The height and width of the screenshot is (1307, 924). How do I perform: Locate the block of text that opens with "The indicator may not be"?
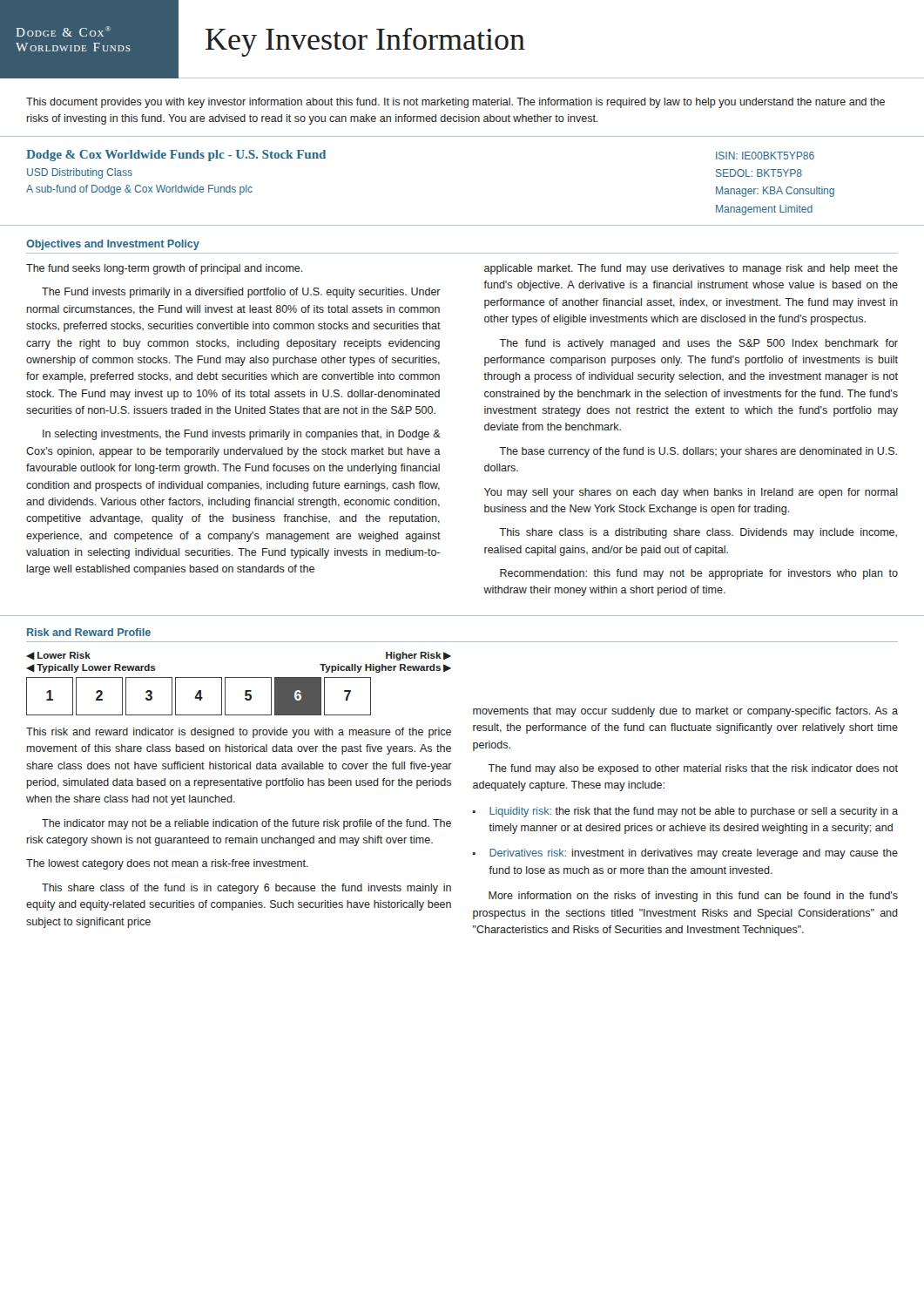pyautogui.click(x=239, y=832)
